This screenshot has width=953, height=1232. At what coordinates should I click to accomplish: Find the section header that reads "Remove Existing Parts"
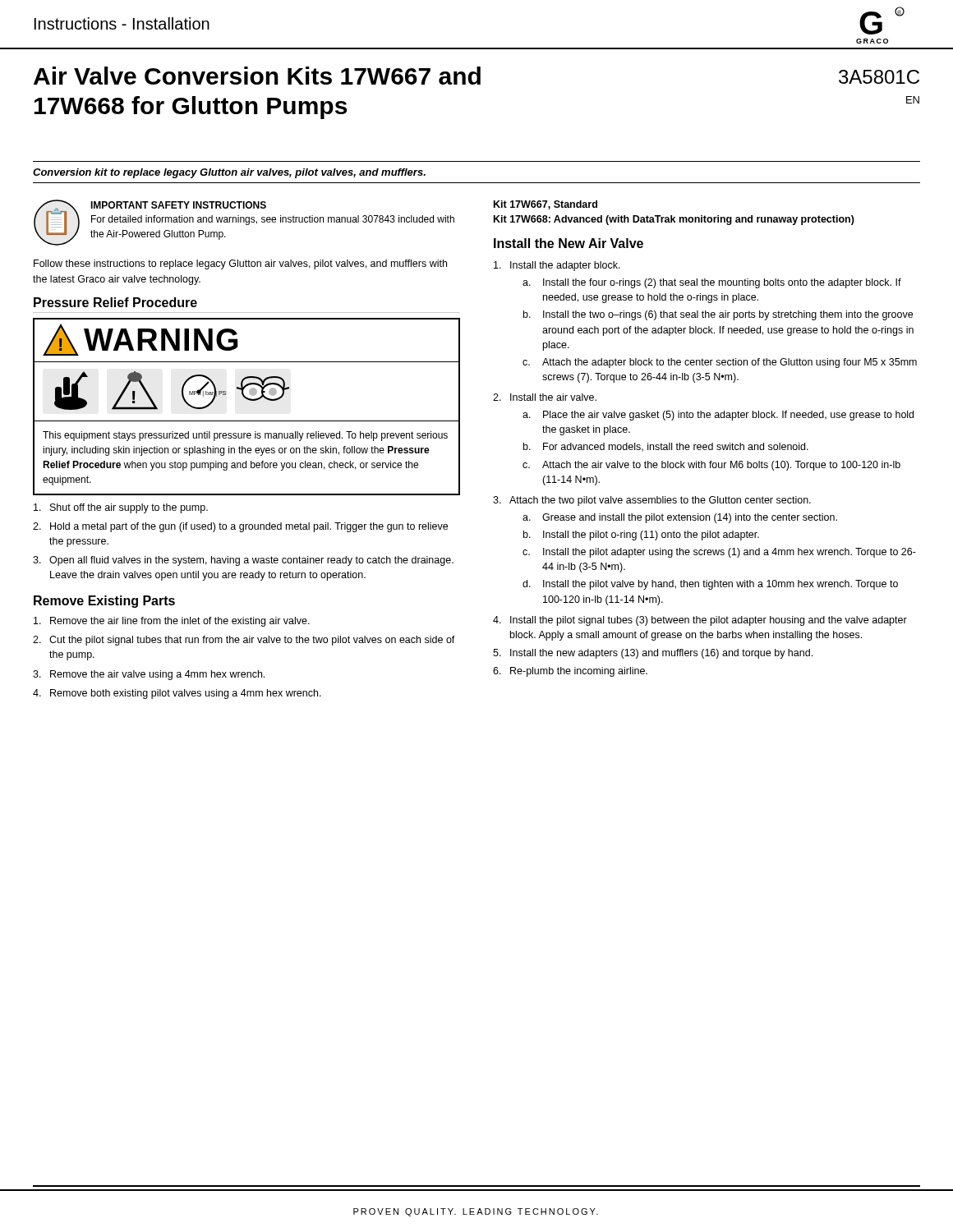pyautogui.click(x=104, y=601)
